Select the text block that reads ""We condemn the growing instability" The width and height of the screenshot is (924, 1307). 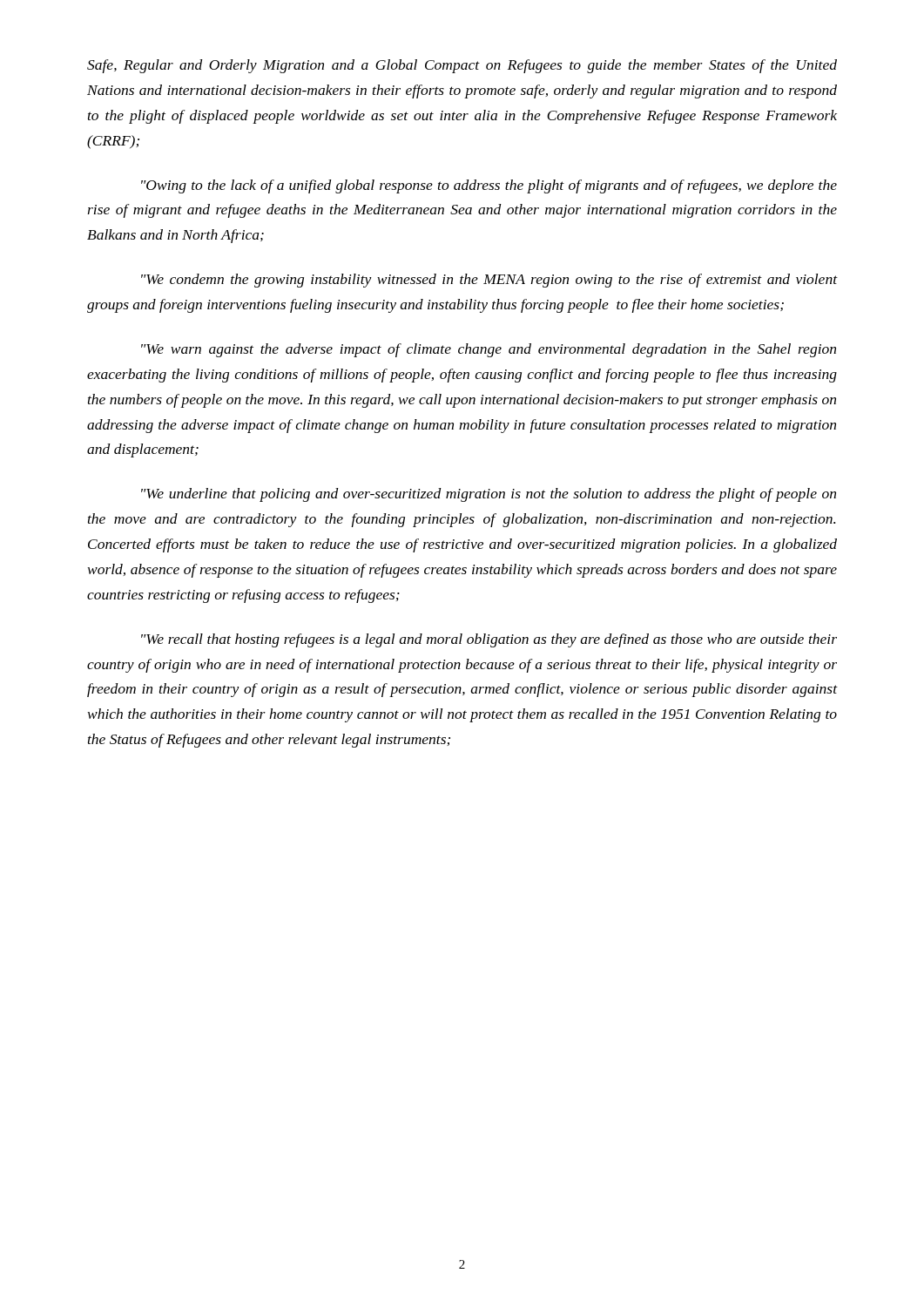(462, 292)
